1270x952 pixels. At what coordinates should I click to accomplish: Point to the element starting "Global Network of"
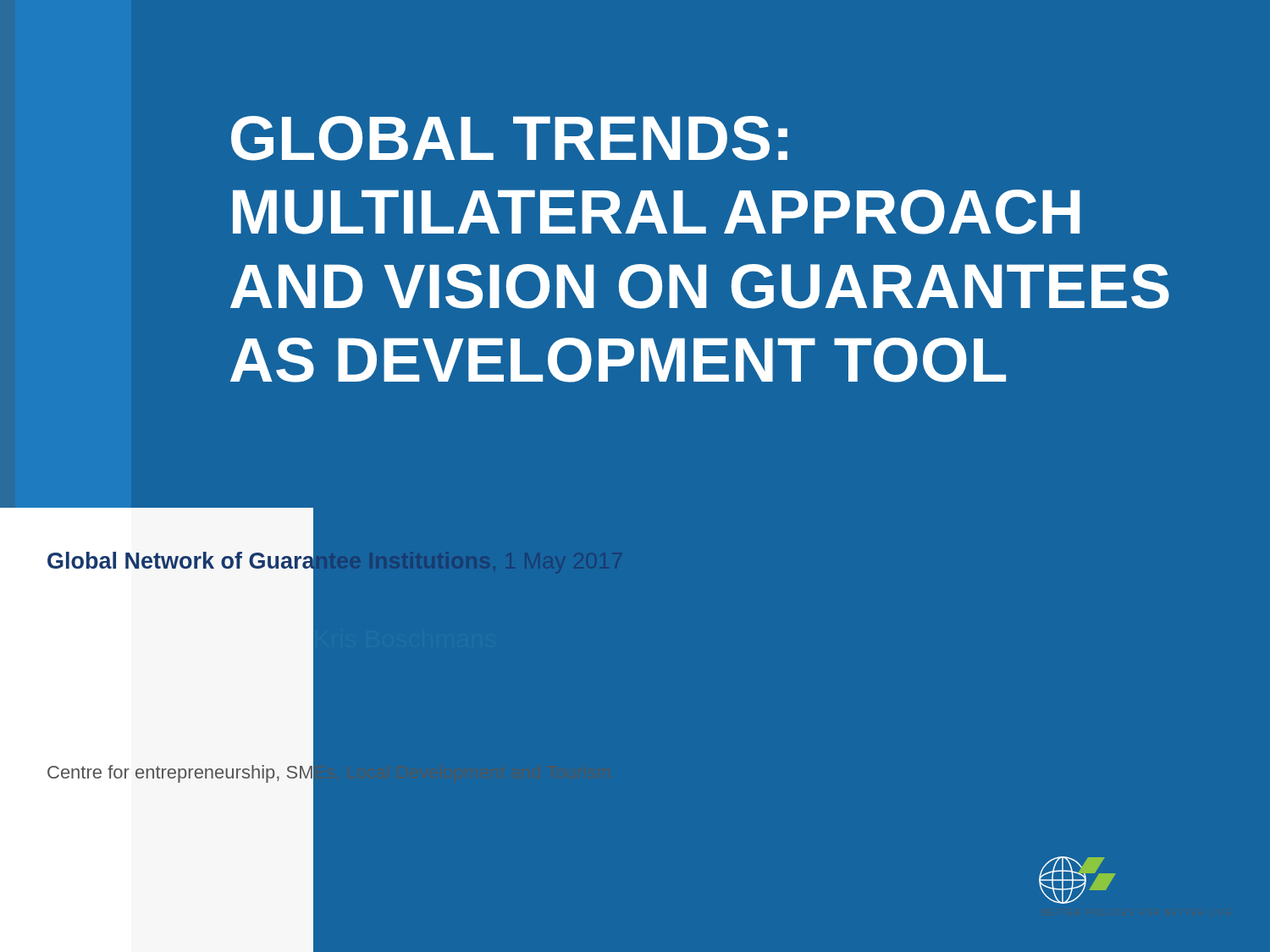click(180, 561)
